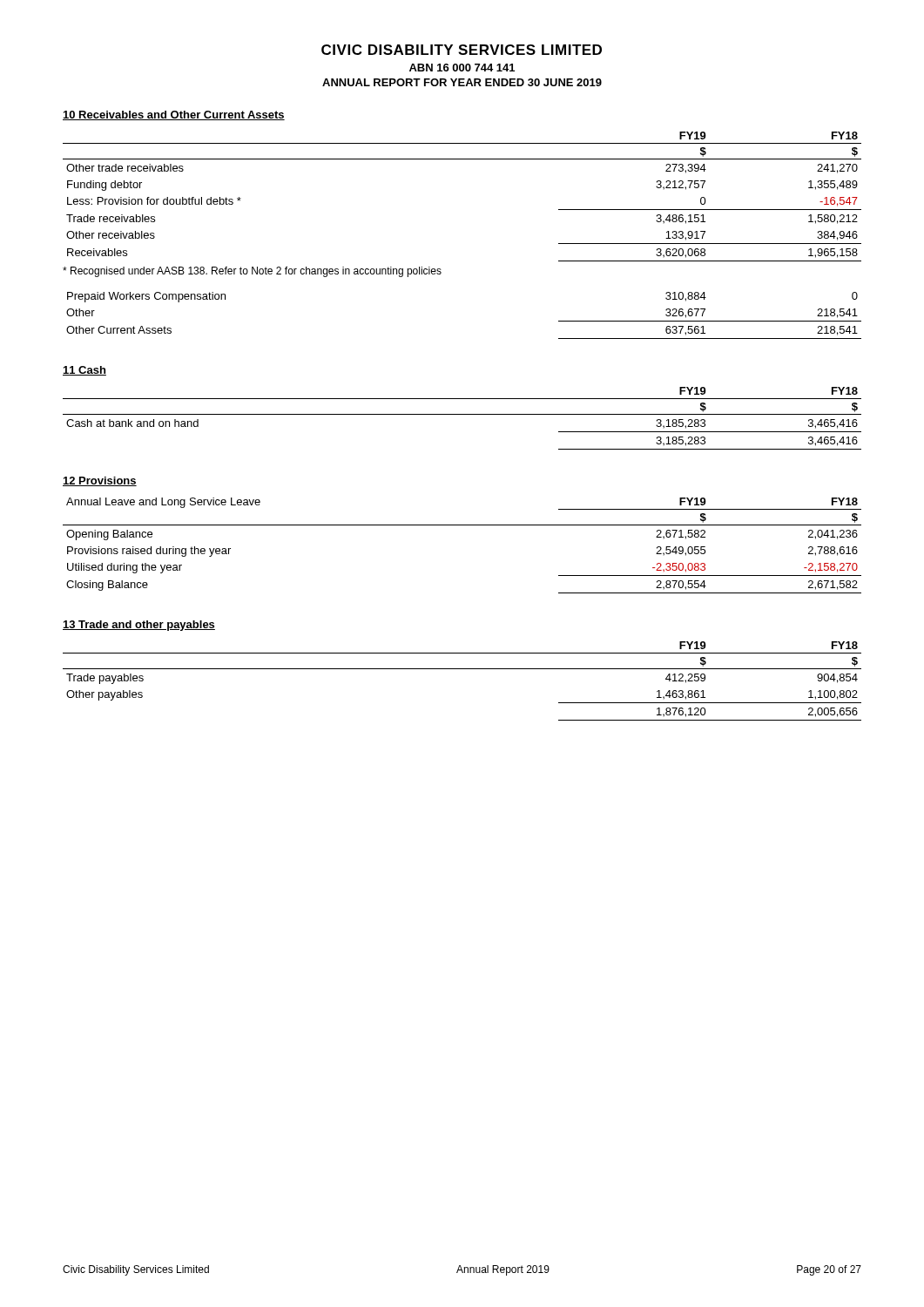The height and width of the screenshot is (1307, 924).
Task: Where does it say "ABN 16 000 744 141"?
Action: 462,68
